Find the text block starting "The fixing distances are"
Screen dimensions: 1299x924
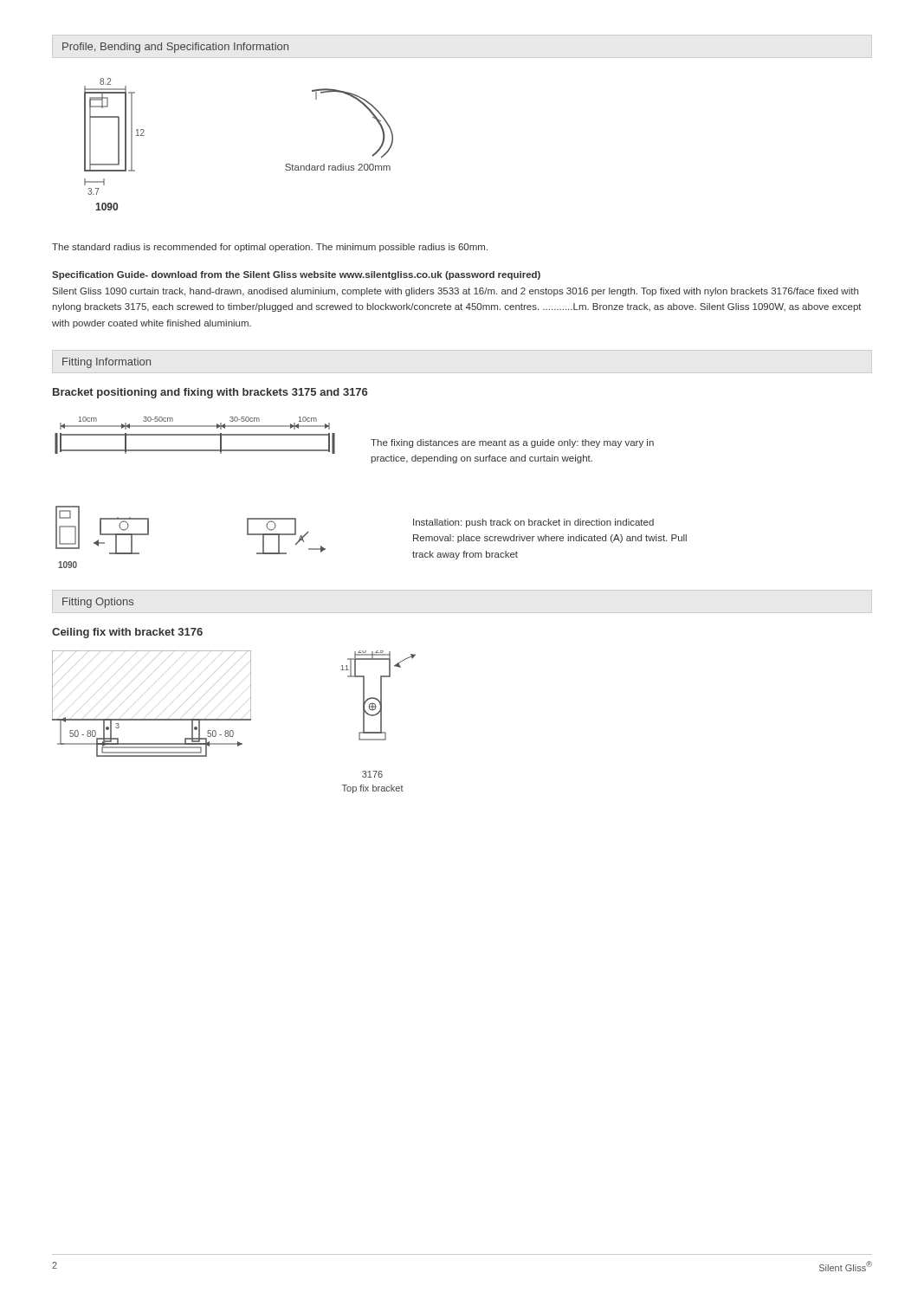(512, 450)
